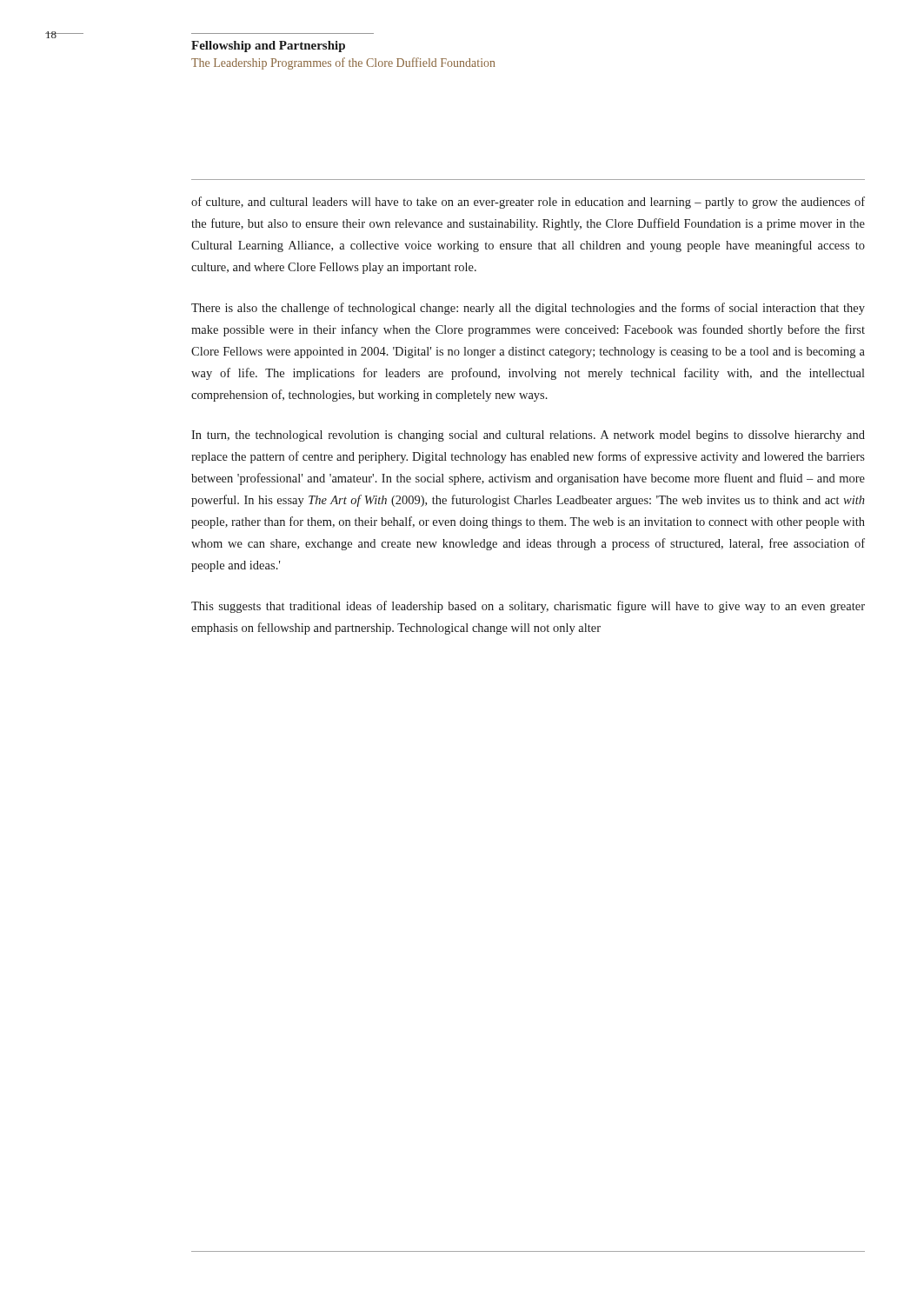Locate the text block with the text "In turn, the technological revolution is changing"

[528, 500]
